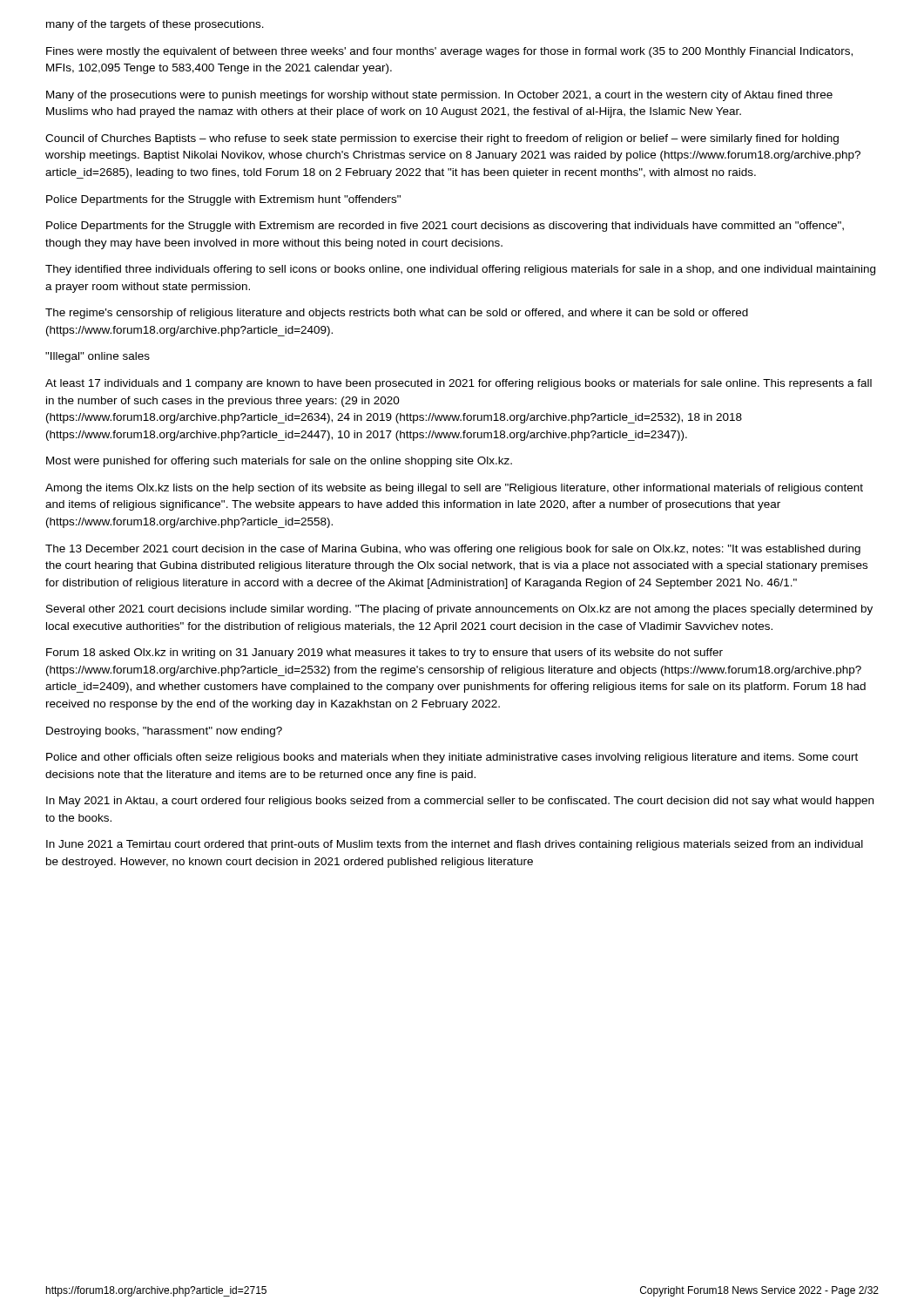Navigate to the block starting "Most were punished for offering such materials"
924x1307 pixels.
tap(279, 461)
